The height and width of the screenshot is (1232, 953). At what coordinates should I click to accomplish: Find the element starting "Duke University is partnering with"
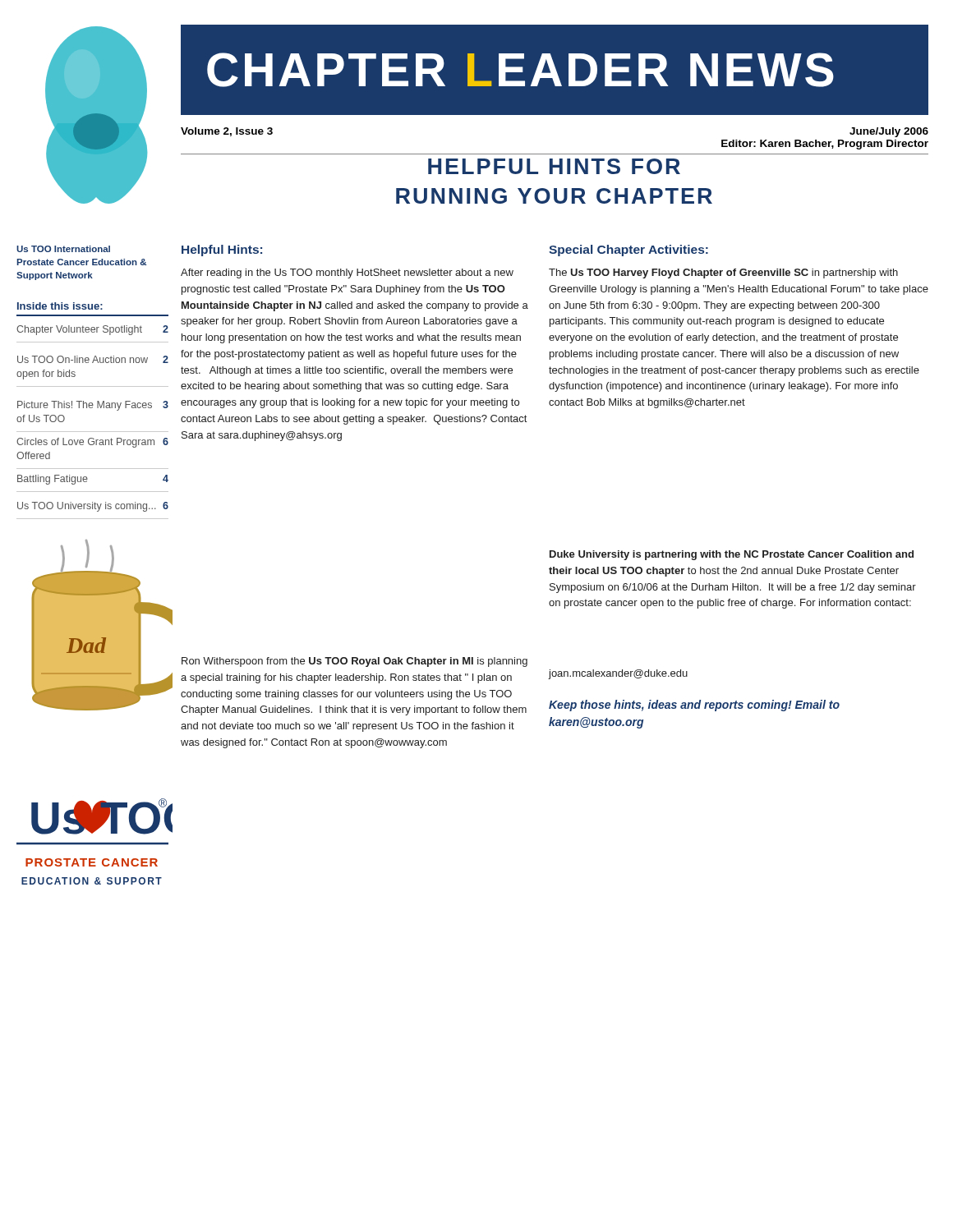point(732,578)
